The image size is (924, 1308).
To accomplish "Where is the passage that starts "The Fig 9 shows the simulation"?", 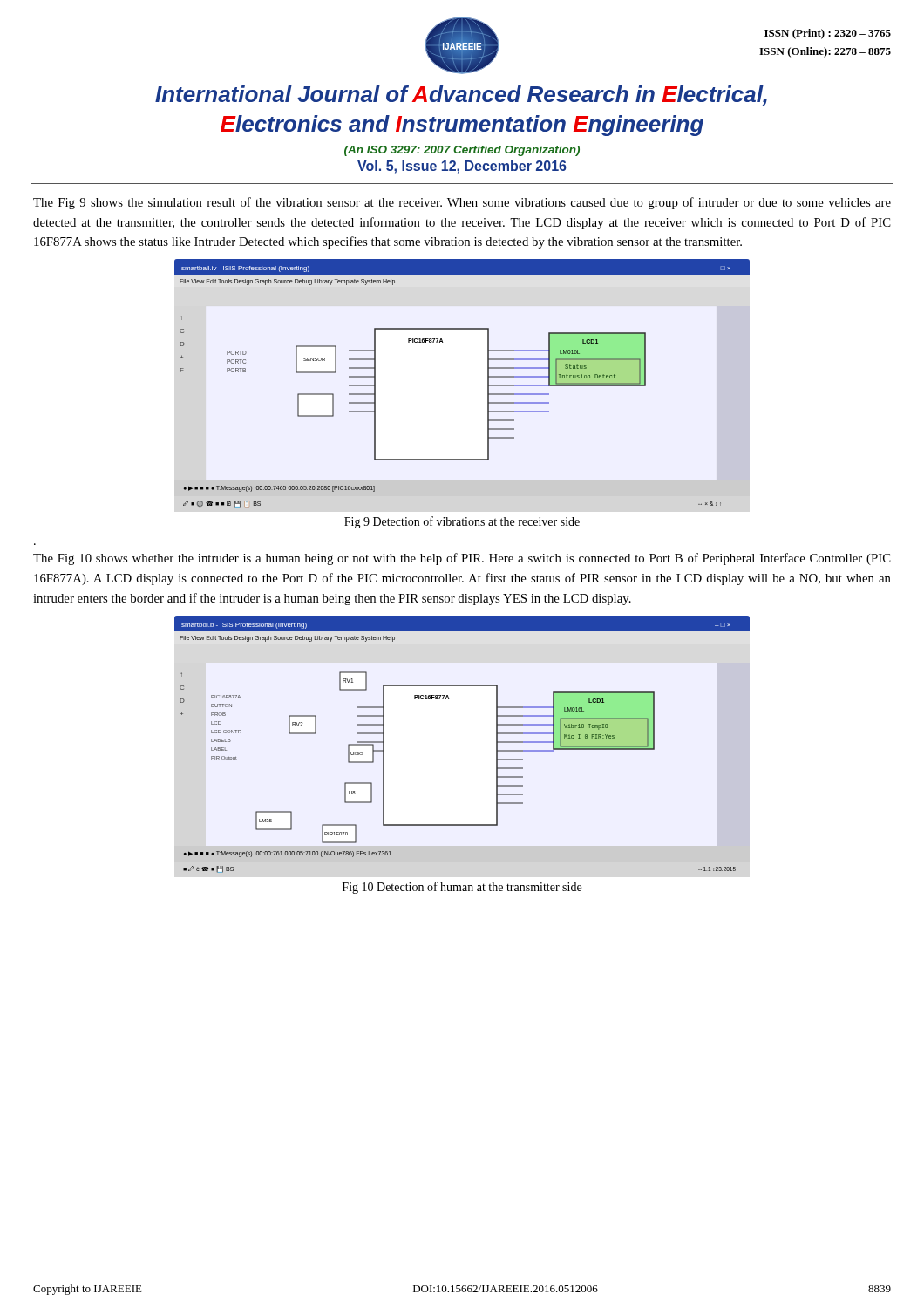I will point(462,222).
